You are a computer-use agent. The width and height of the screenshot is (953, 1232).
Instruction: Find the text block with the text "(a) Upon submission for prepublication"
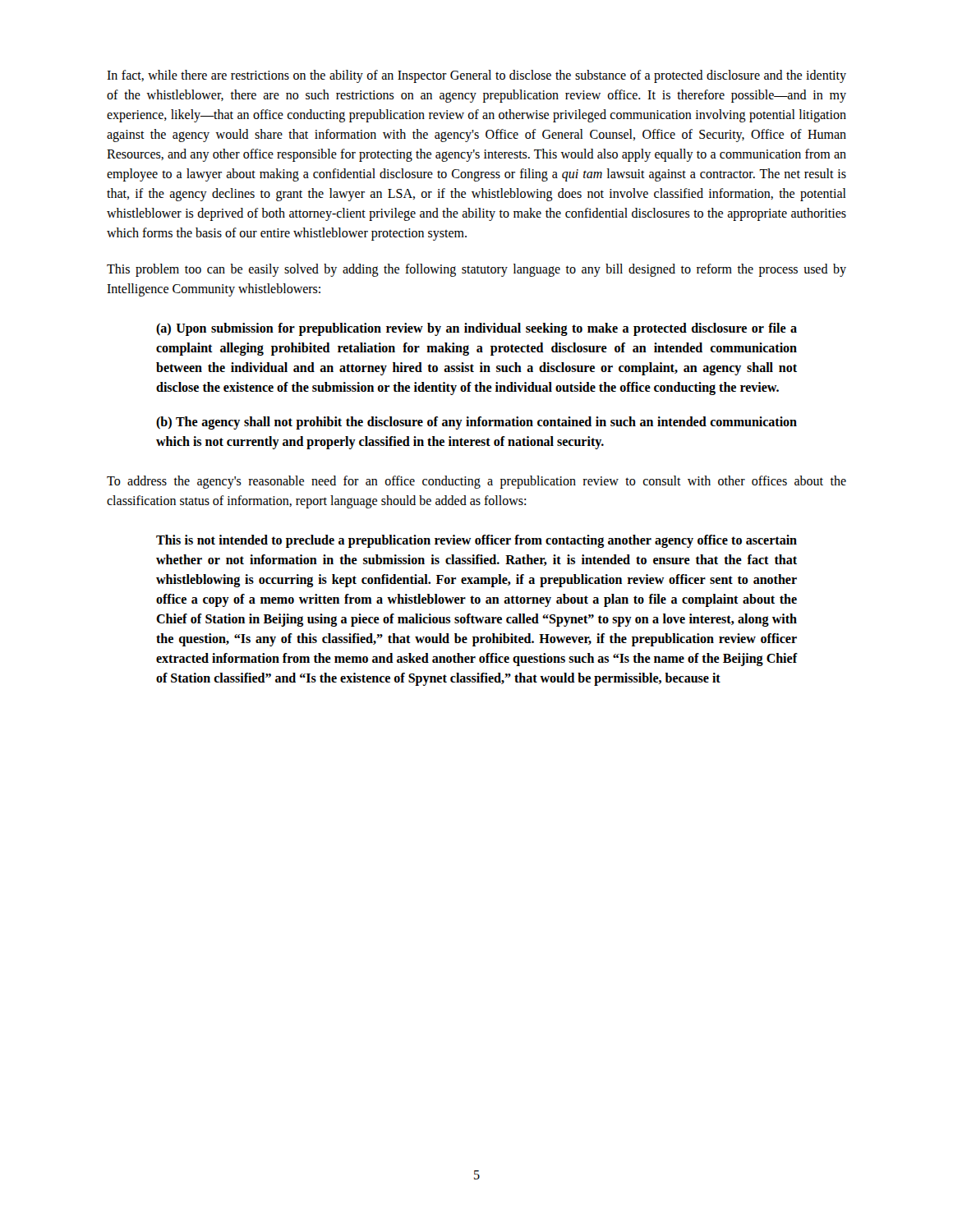(x=476, y=358)
